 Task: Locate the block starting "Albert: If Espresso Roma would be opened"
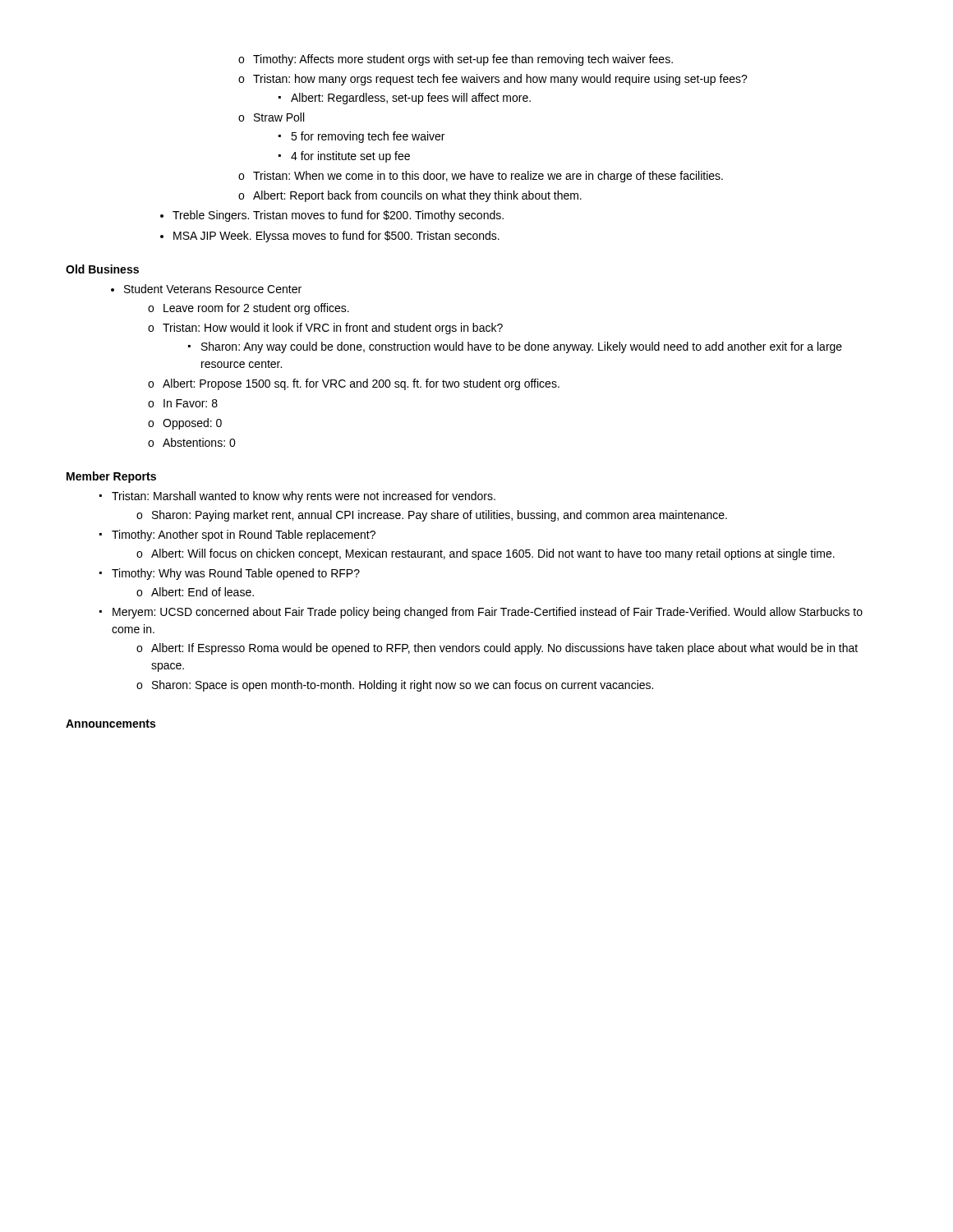coord(505,657)
